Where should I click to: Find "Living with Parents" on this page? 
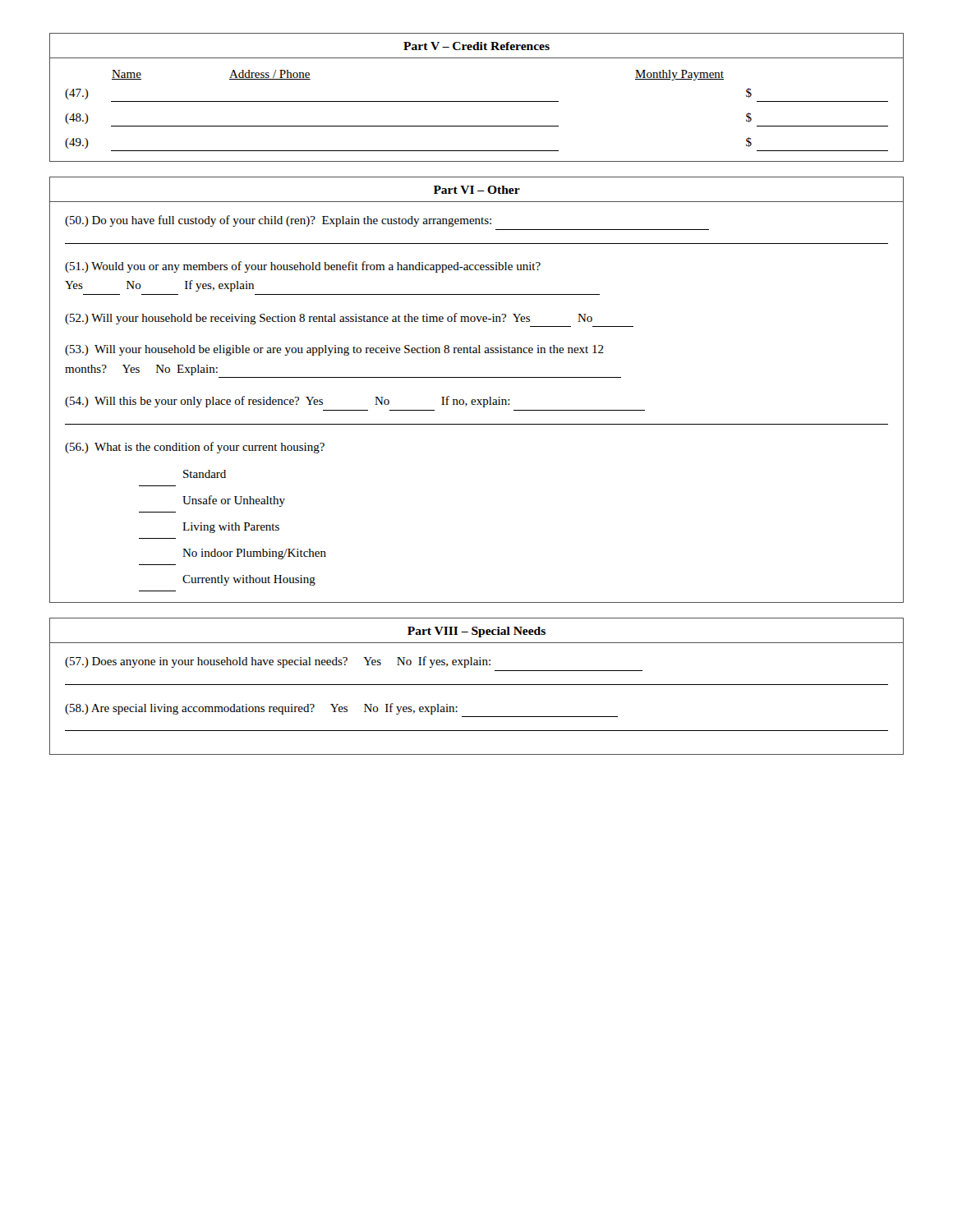tap(209, 526)
